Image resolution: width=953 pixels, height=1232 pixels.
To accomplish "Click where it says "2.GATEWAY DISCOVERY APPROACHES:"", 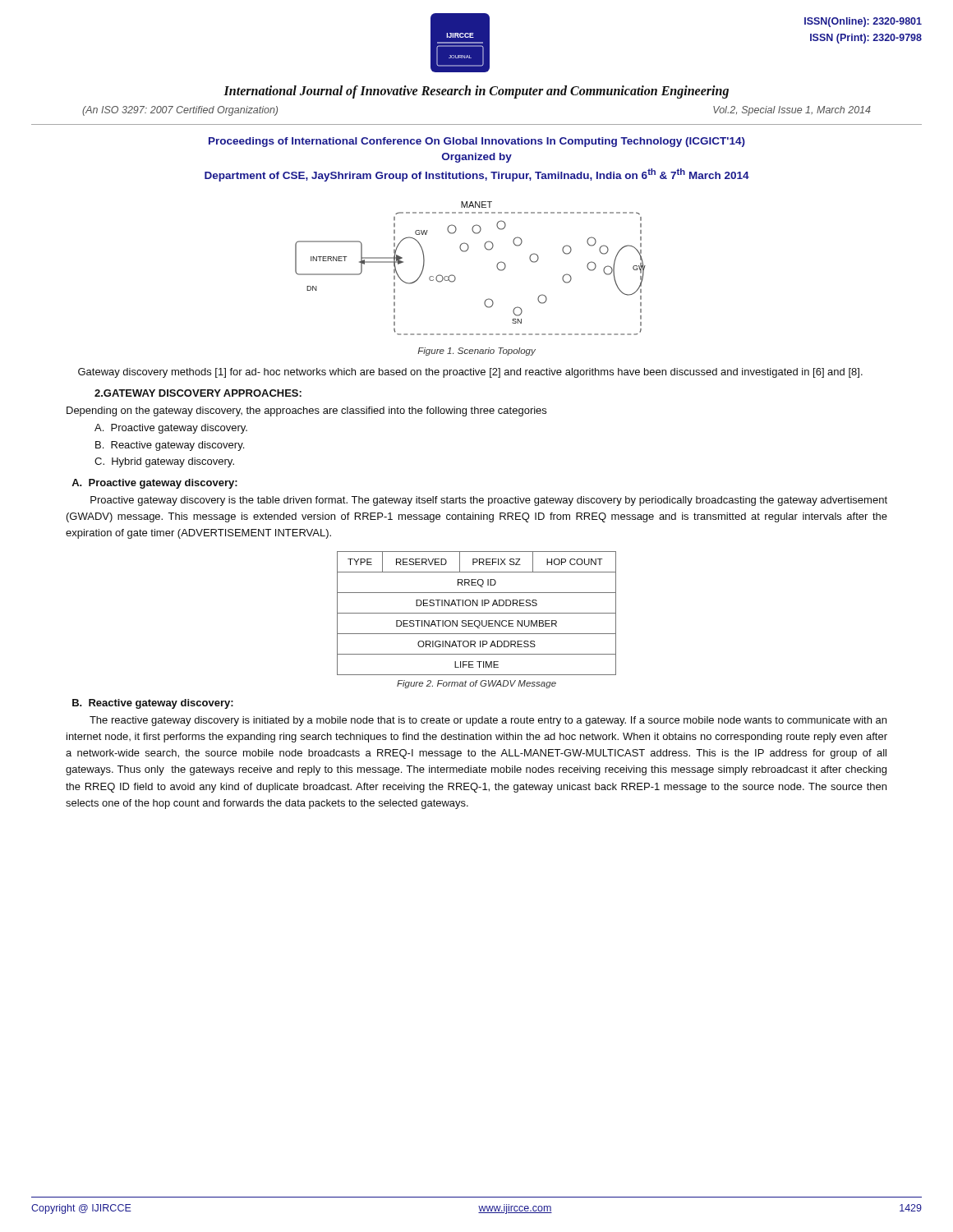I will [x=198, y=393].
